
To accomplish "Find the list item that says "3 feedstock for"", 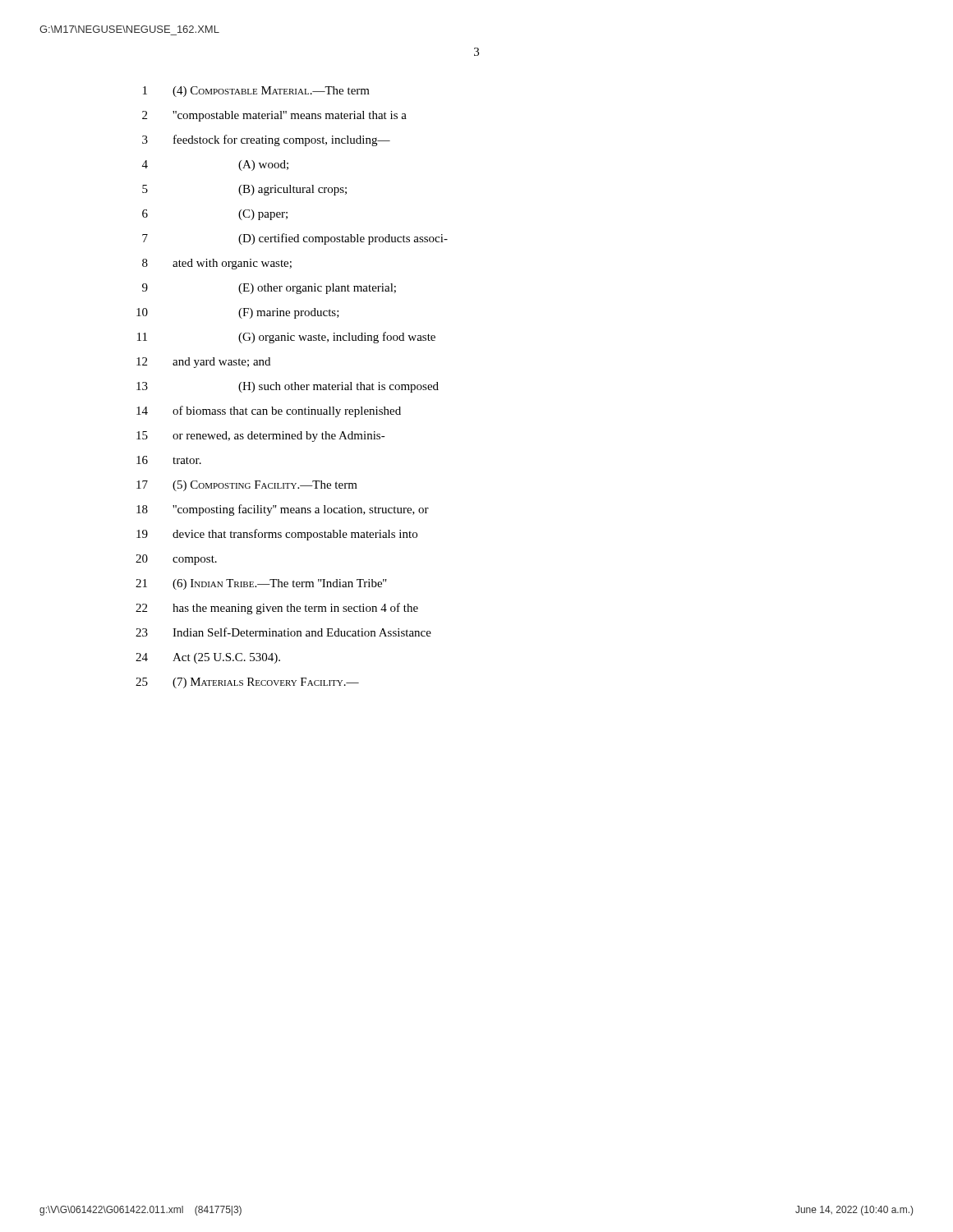I will pos(266,140).
